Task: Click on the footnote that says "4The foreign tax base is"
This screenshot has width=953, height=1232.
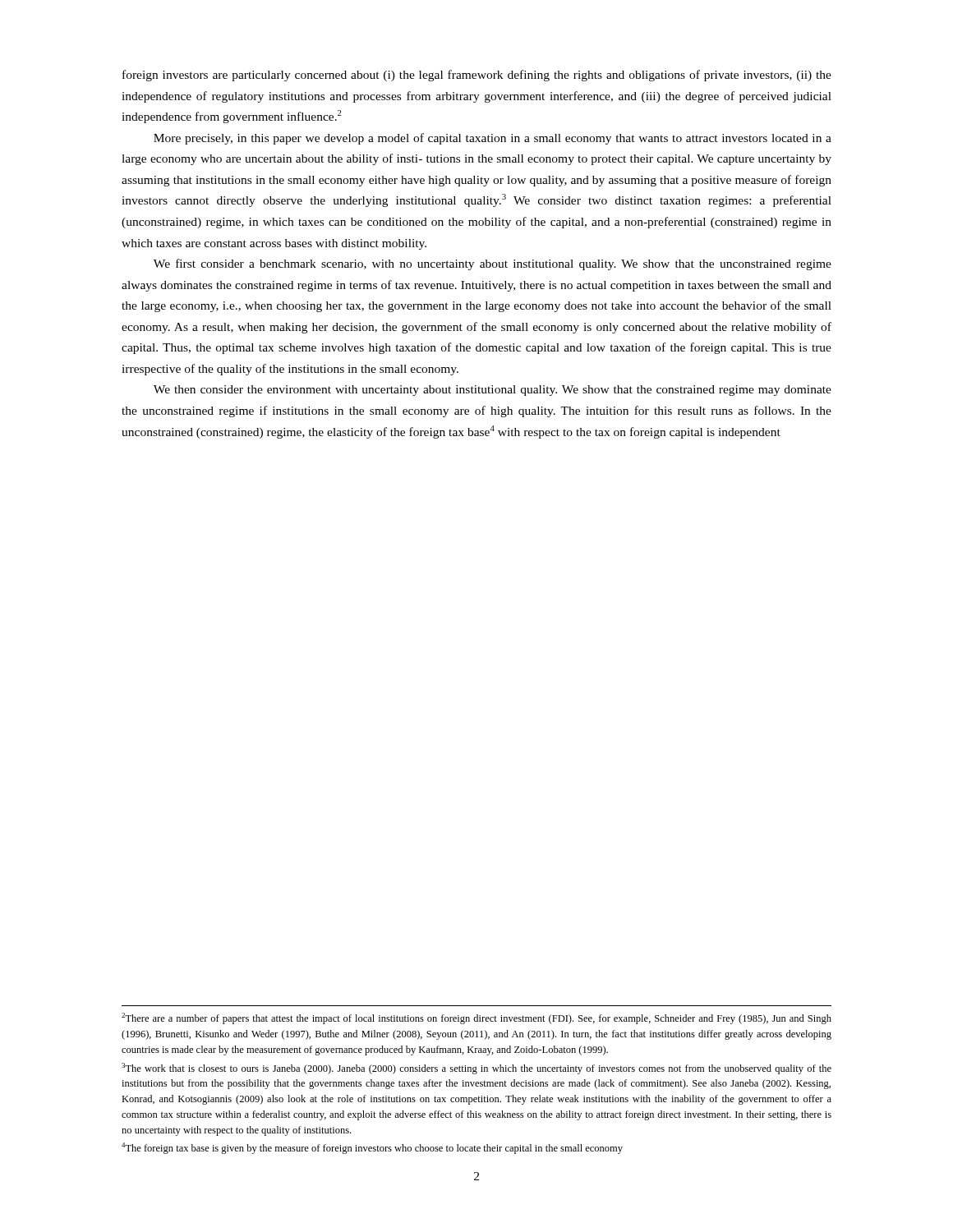Action: (372, 1148)
